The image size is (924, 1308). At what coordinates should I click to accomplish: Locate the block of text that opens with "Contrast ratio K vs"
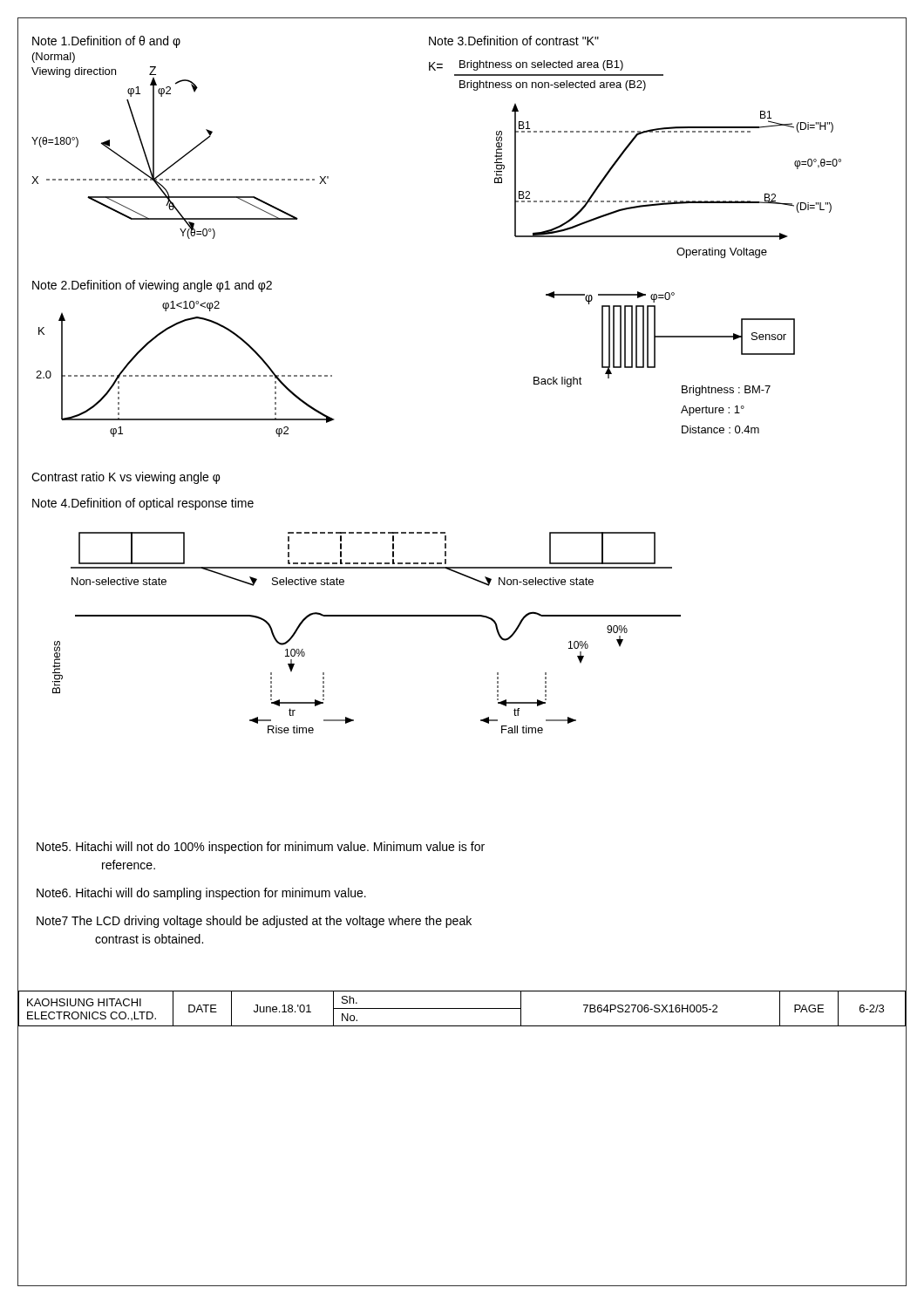point(126,477)
